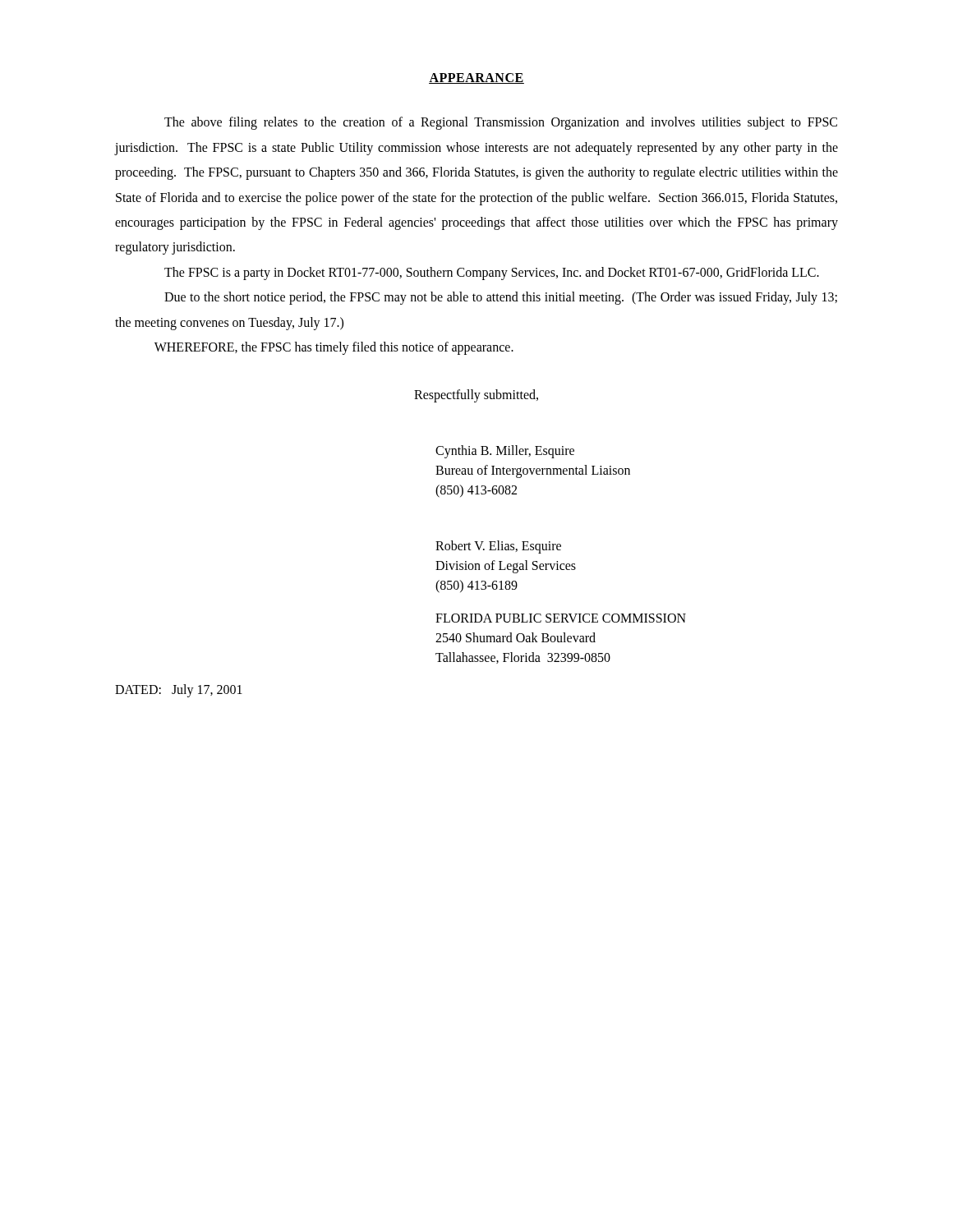Click the passage that begins "Cynthia B. Miller, Esquire Bureau of Intergovernmental Liaison"
The height and width of the screenshot is (1232, 953).
533,470
